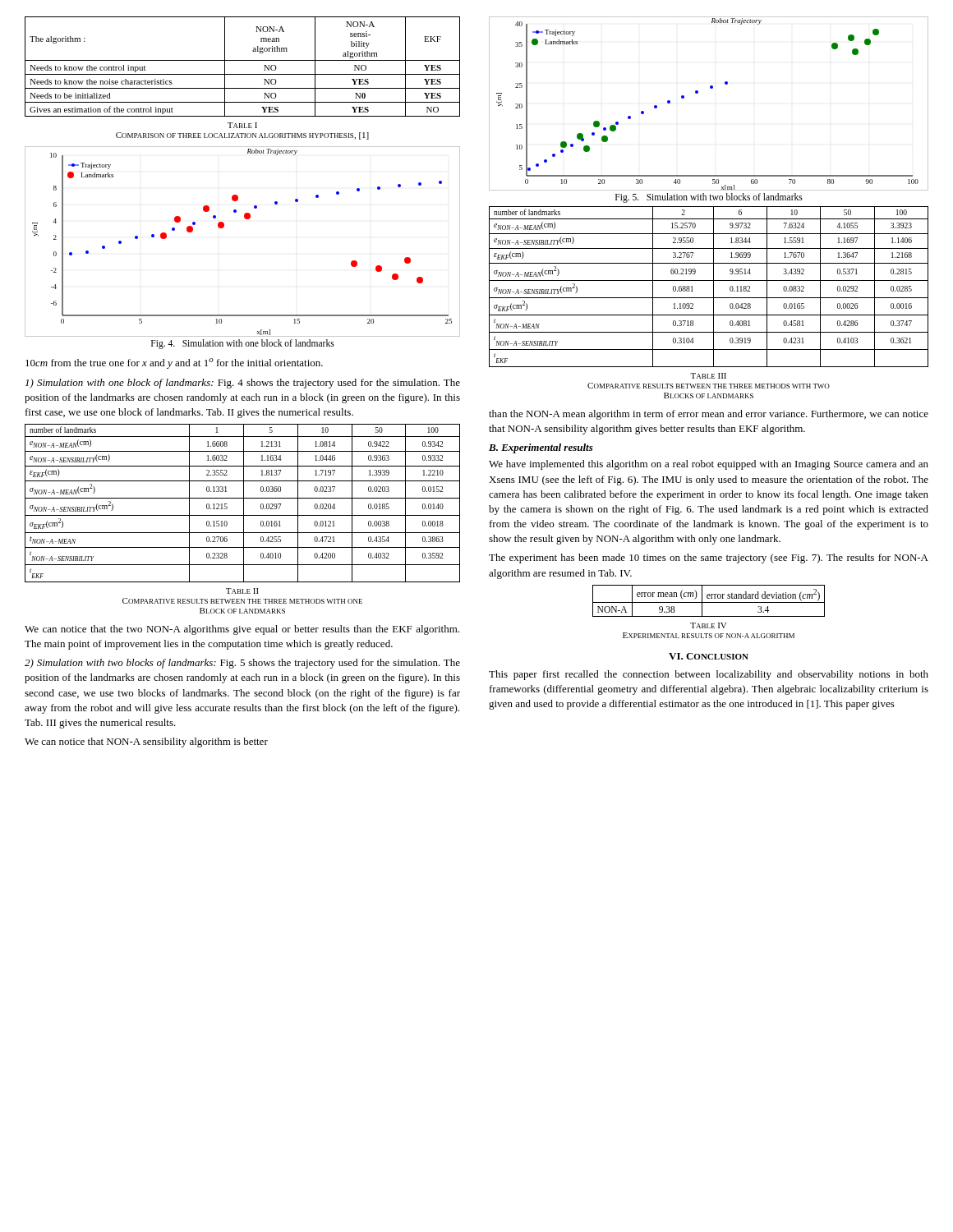Navigate to the block starting "TABLE IV EXPERIMENTAL RESULTS OF NON-A ALGORITHM"
The width and height of the screenshot is (953, 1232).
coord(709,630)
